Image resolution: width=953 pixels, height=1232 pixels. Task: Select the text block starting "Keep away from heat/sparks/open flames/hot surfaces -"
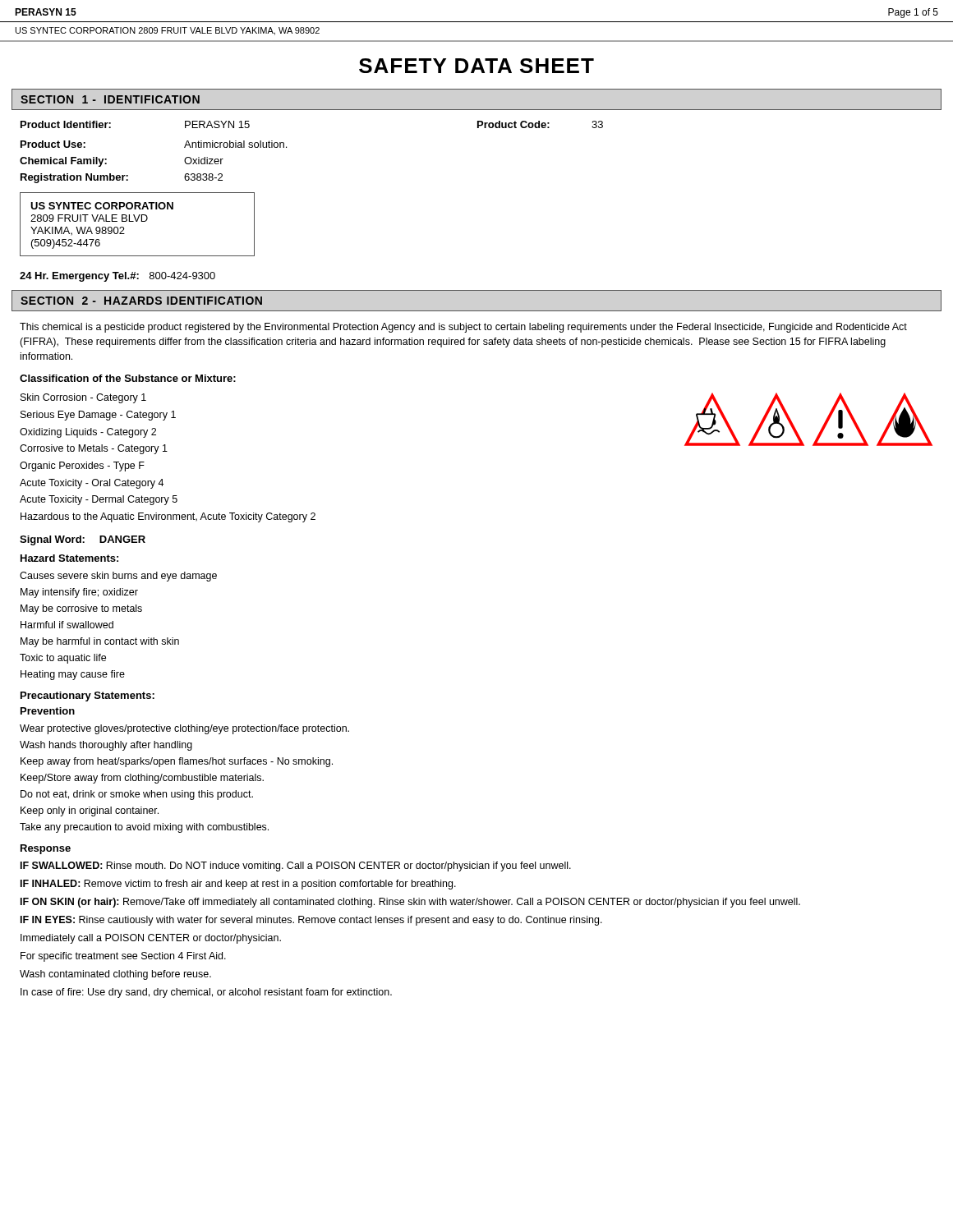click(177, 762)
